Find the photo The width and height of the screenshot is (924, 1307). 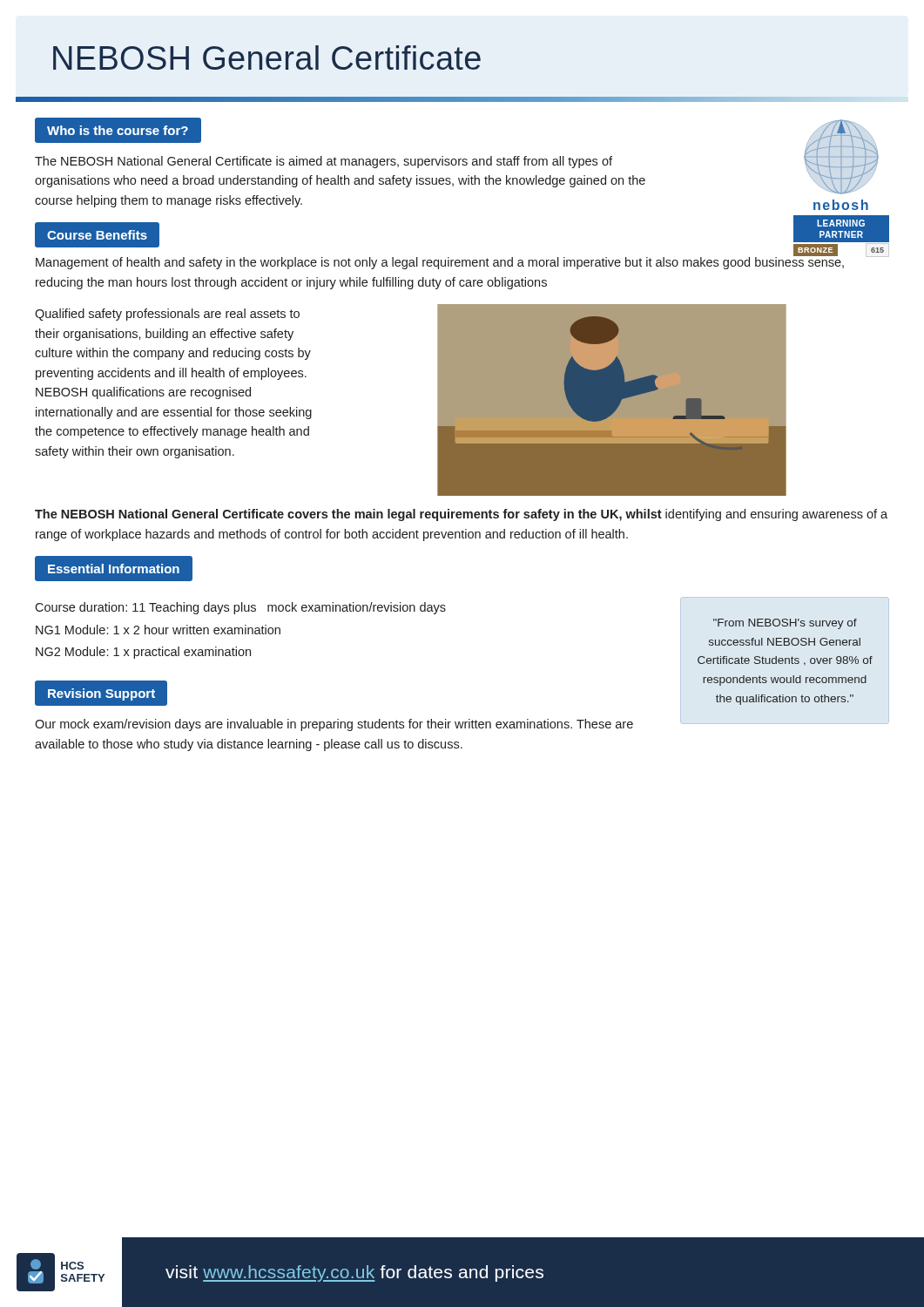[612, 400]
